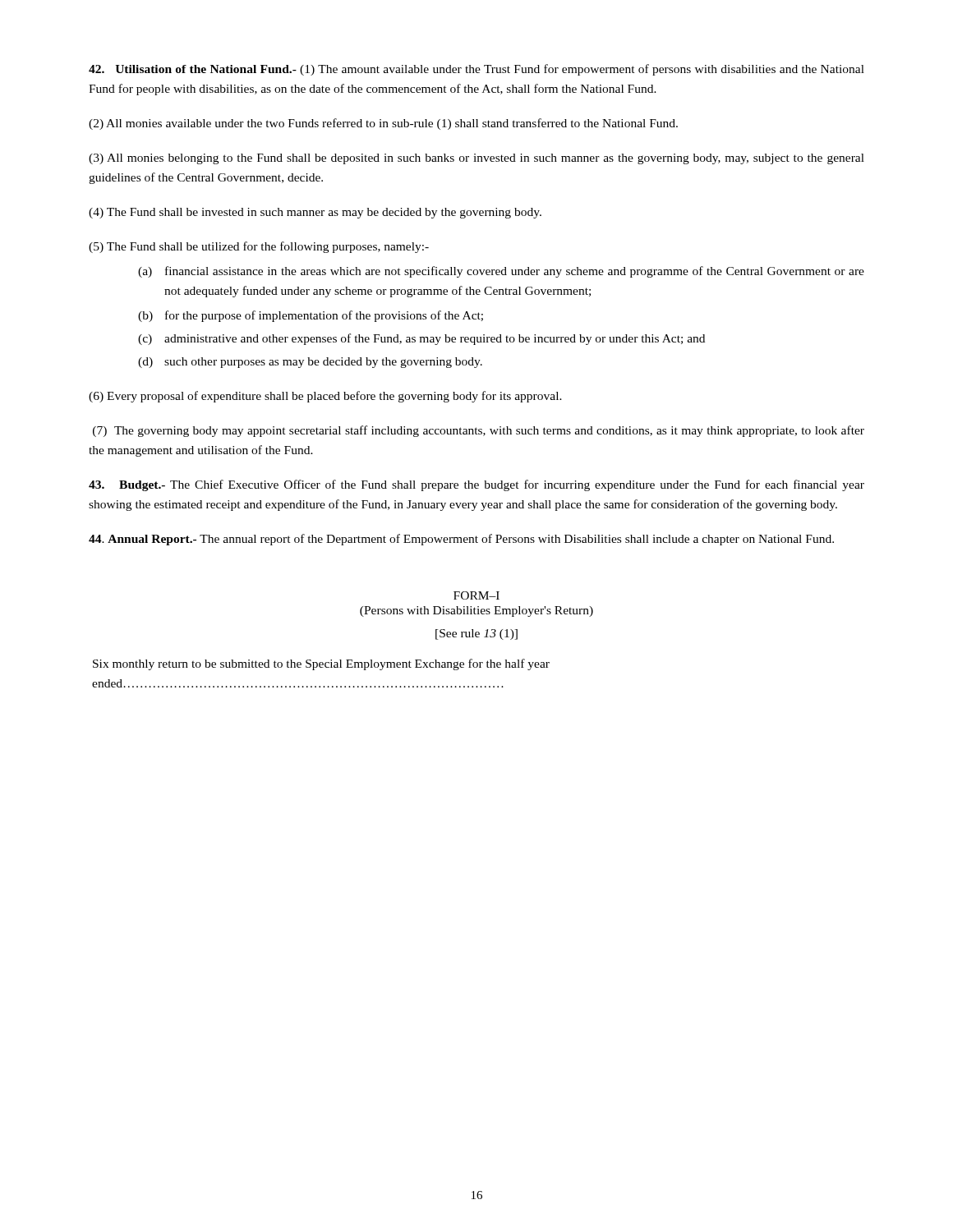
Task: Where is the passage that starts "Six monthly return to be"?
Action: click(321, 673)
